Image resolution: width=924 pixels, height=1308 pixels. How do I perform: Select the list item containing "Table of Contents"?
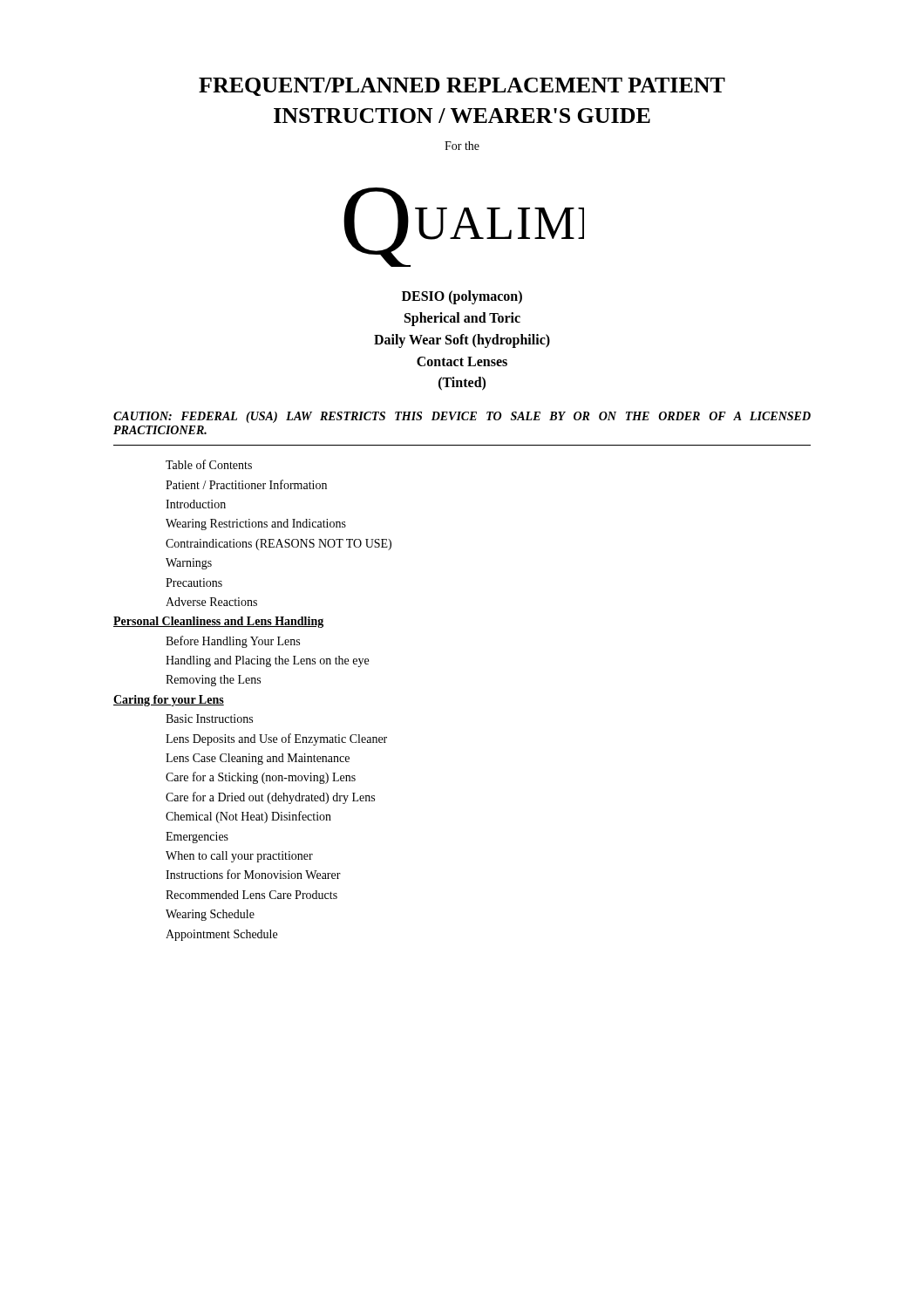209,465
